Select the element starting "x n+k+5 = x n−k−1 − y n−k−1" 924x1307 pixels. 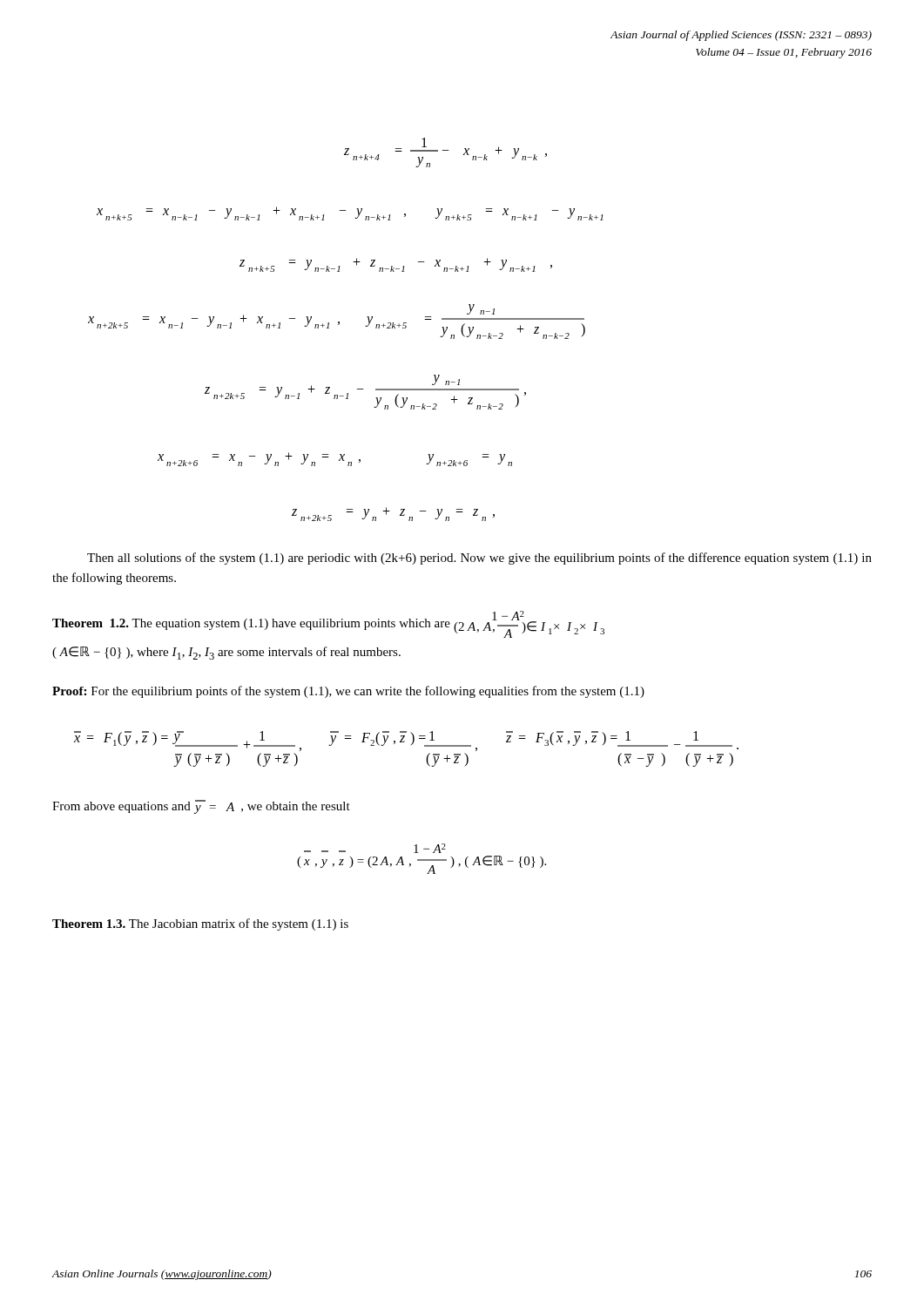click(462, 209)
